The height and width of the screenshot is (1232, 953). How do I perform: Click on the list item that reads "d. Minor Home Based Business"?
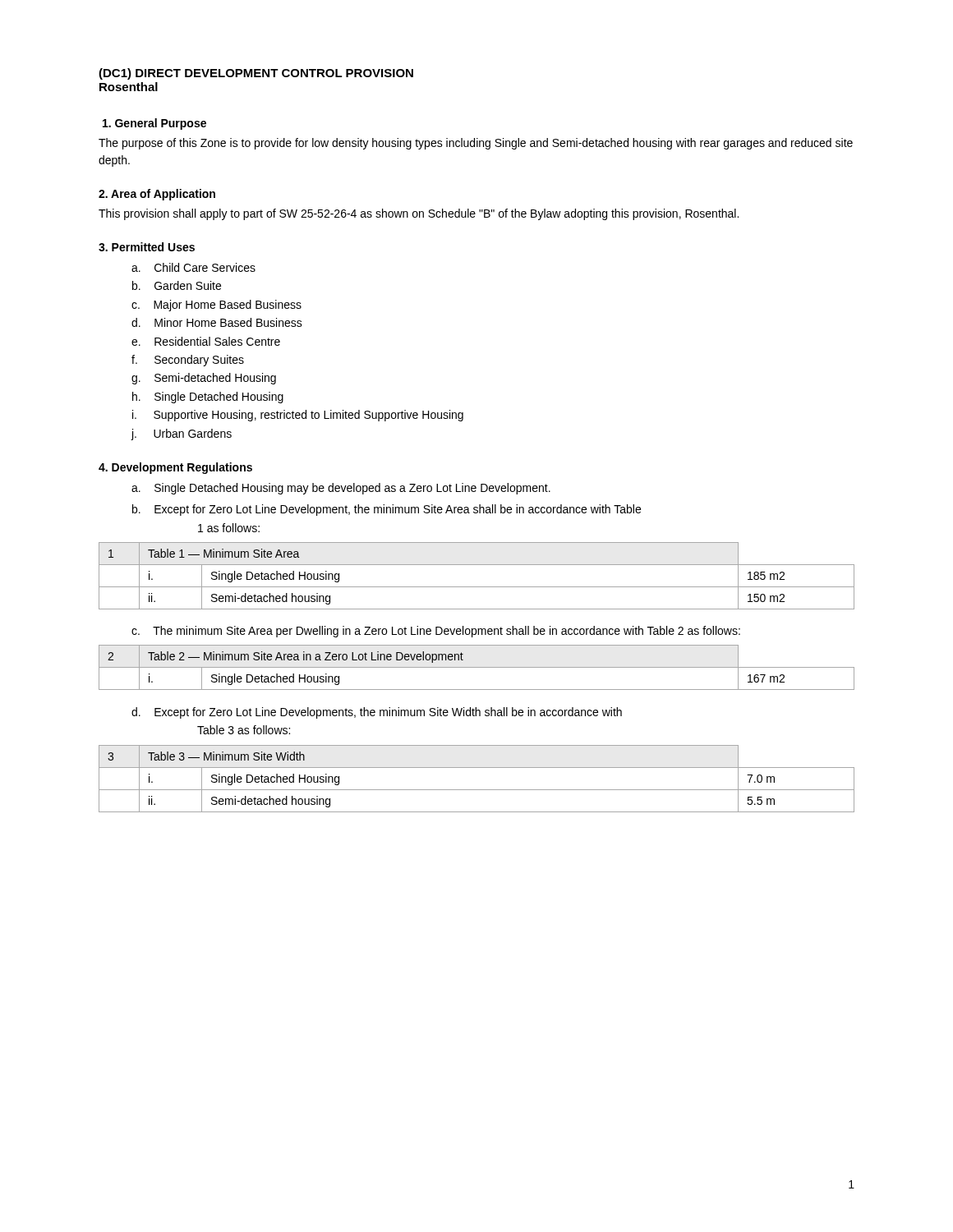217,323
